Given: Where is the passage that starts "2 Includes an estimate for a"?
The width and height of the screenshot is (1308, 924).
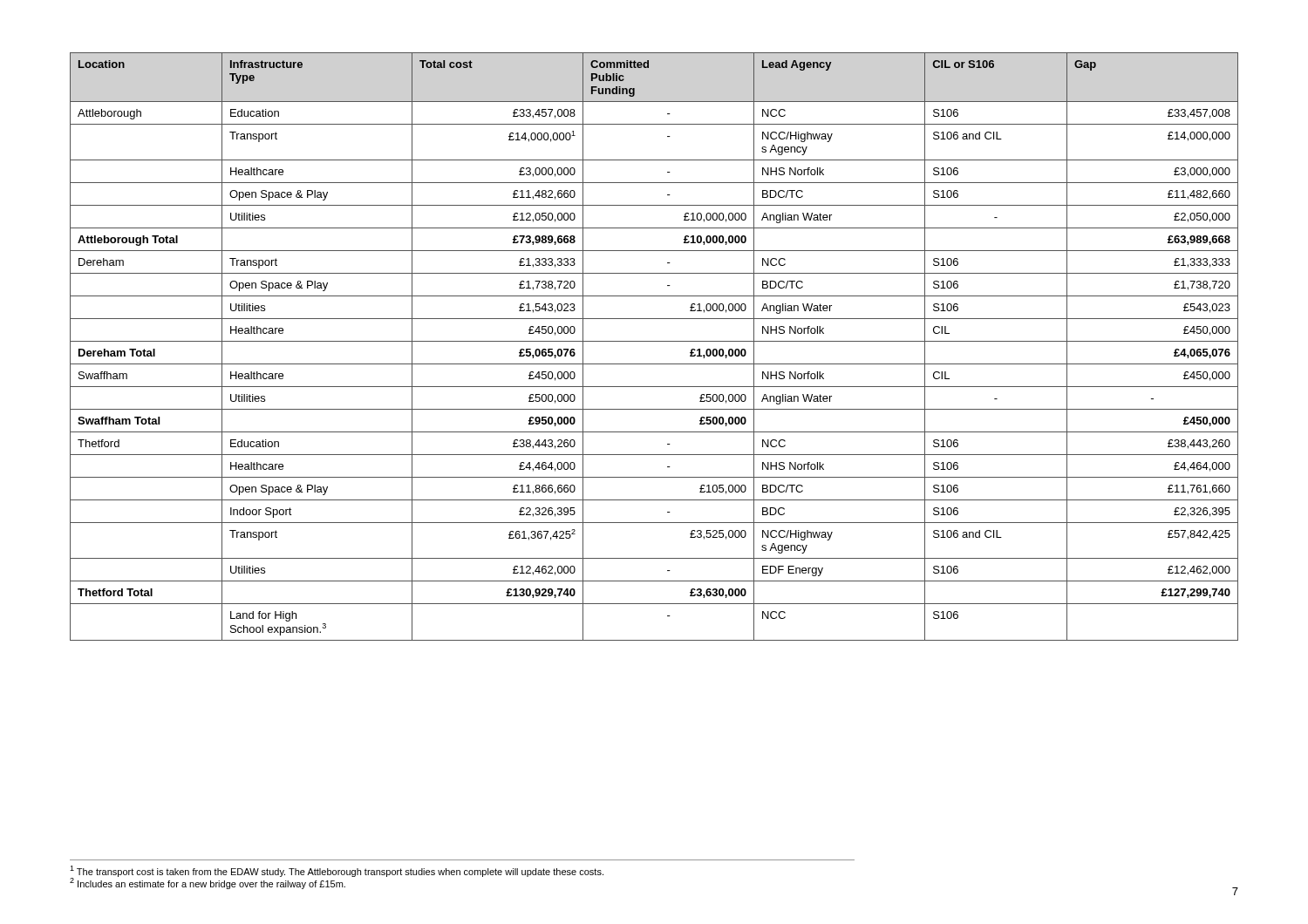Looking at the screenshot, I should point(208,883).
